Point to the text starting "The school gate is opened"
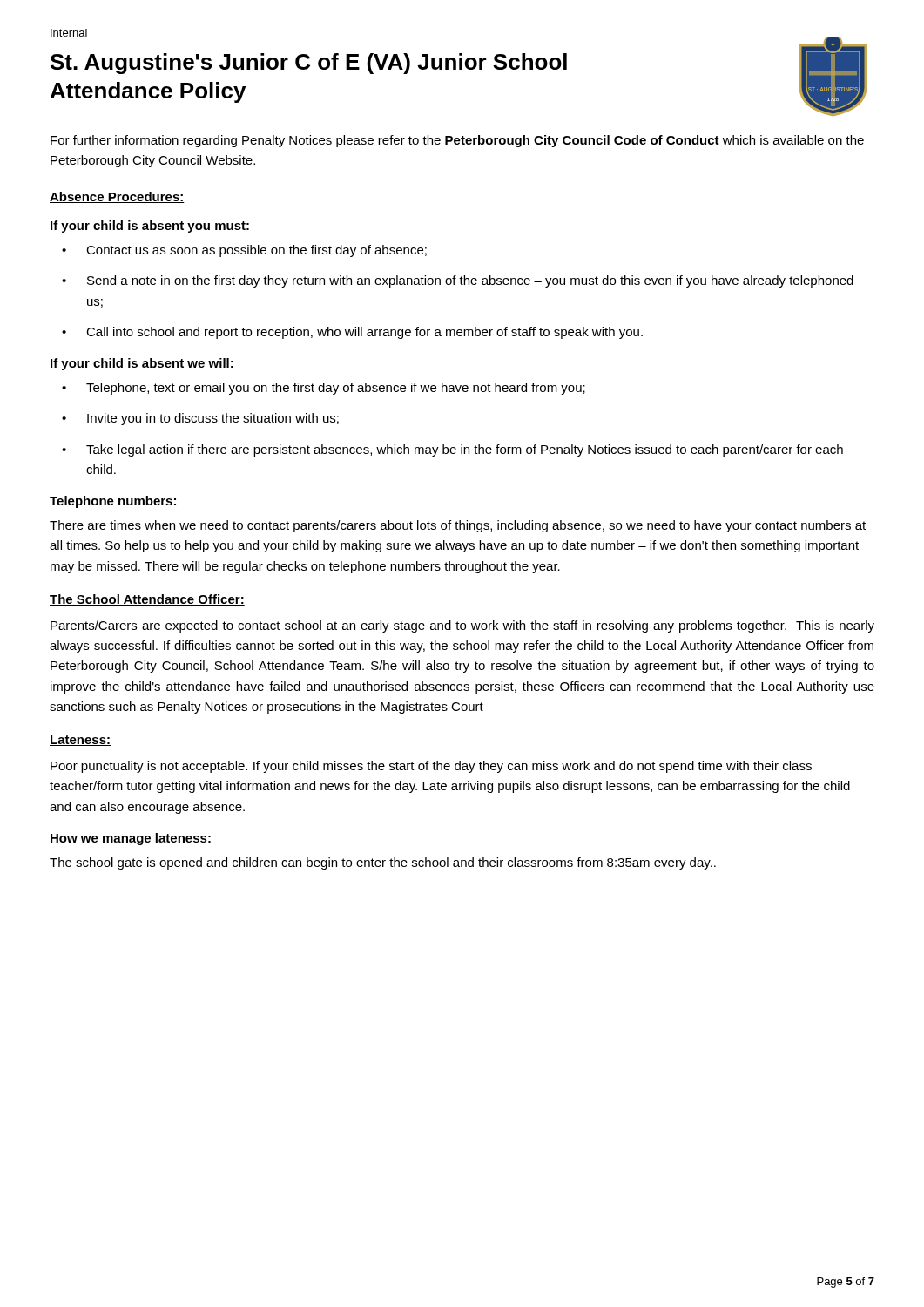 tap(383, 862)
